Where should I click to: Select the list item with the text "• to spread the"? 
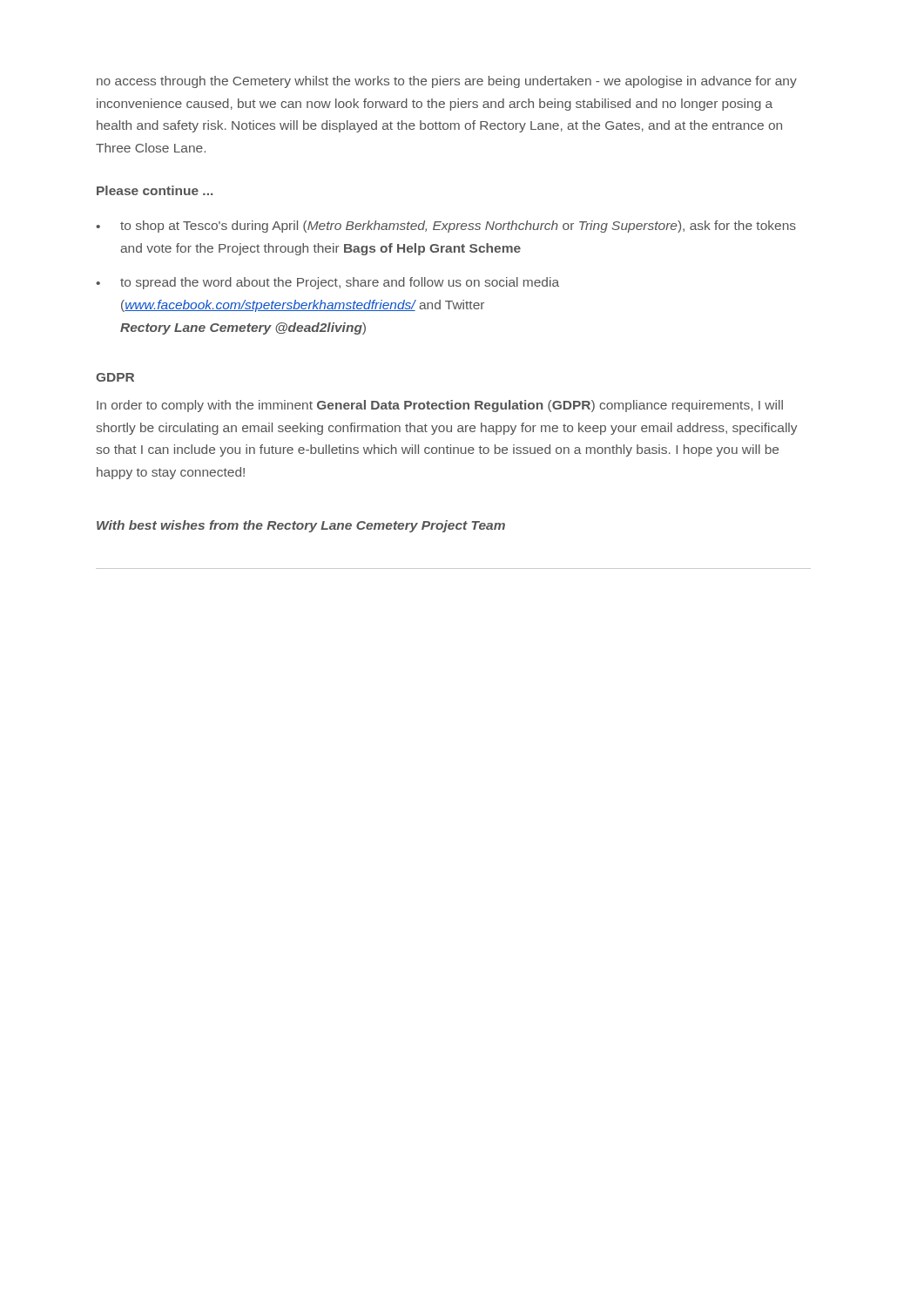(x=453, y=305)
